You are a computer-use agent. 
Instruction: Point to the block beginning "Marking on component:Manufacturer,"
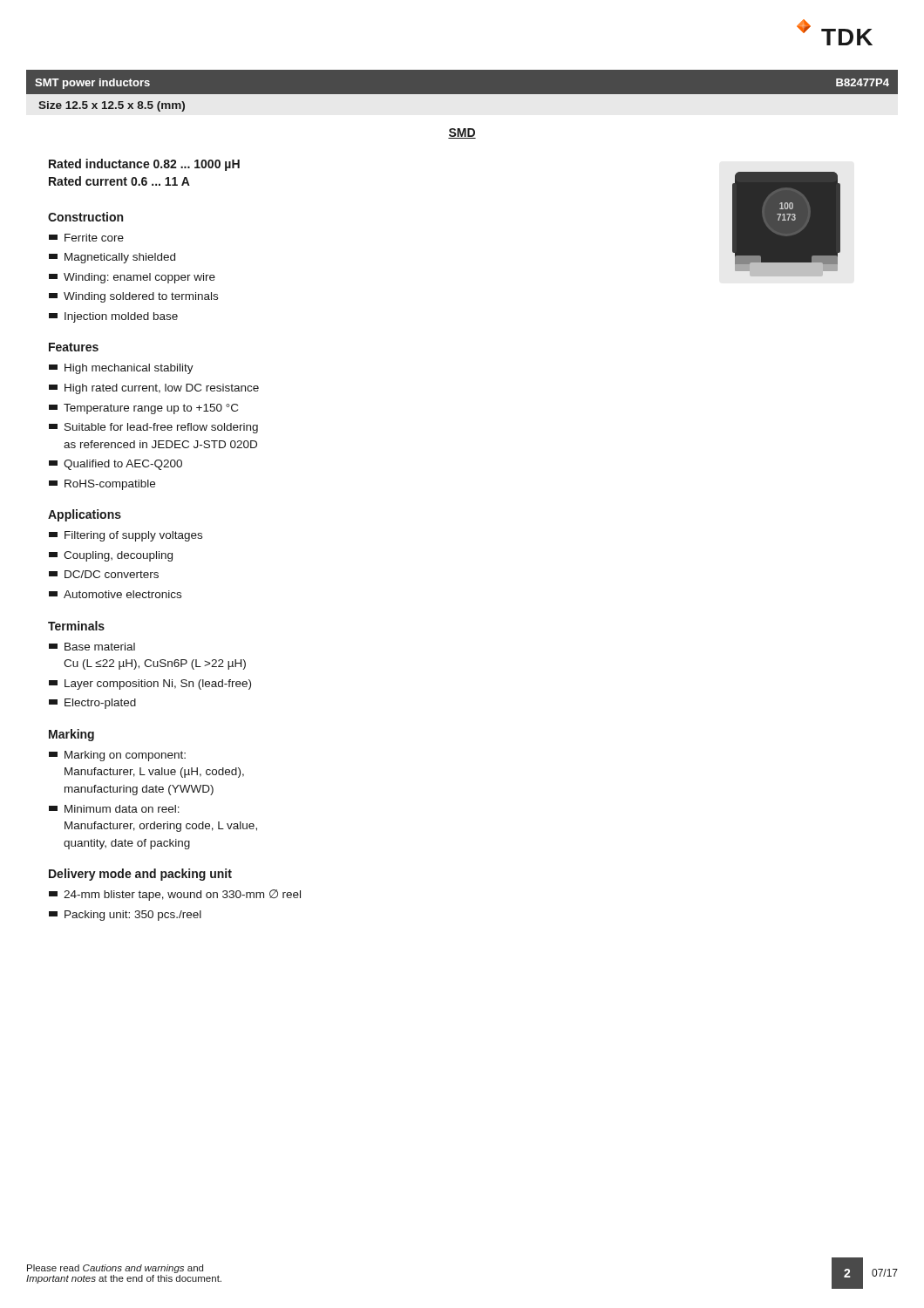[117, 756]
